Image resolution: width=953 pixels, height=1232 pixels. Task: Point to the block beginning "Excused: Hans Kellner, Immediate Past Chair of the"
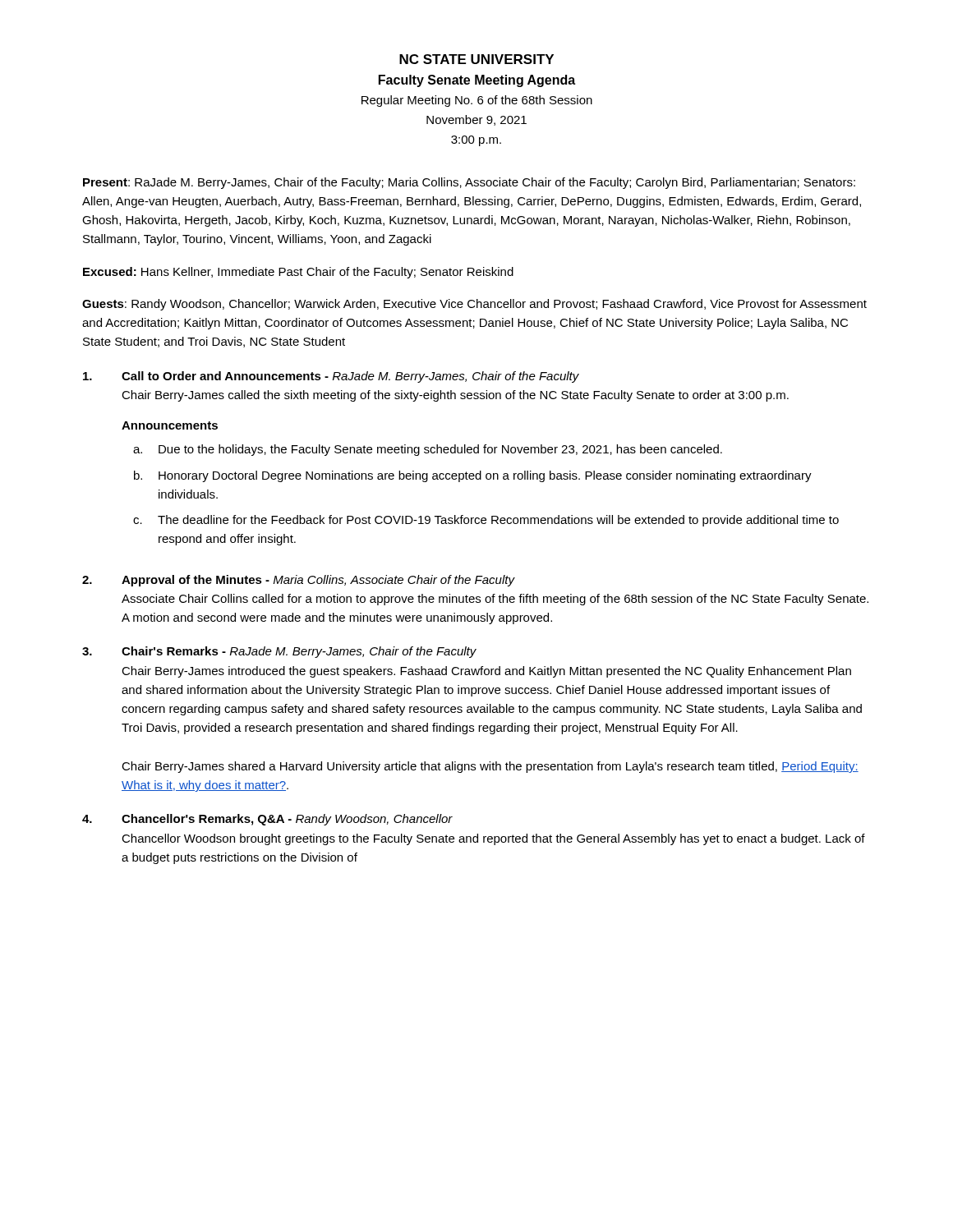tap(298, 271)
